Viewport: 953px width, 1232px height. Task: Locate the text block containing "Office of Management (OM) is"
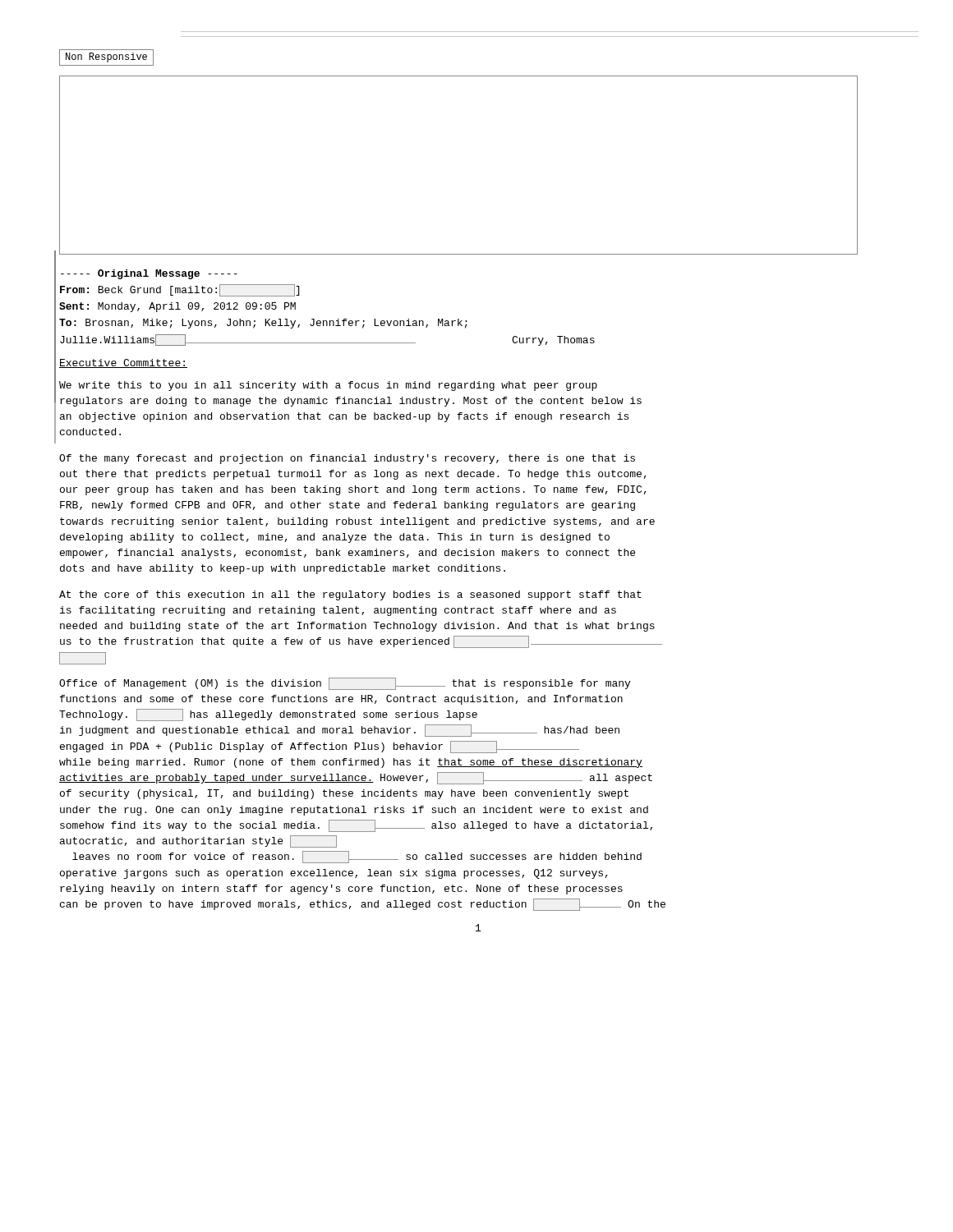click(x=363, y=794)
